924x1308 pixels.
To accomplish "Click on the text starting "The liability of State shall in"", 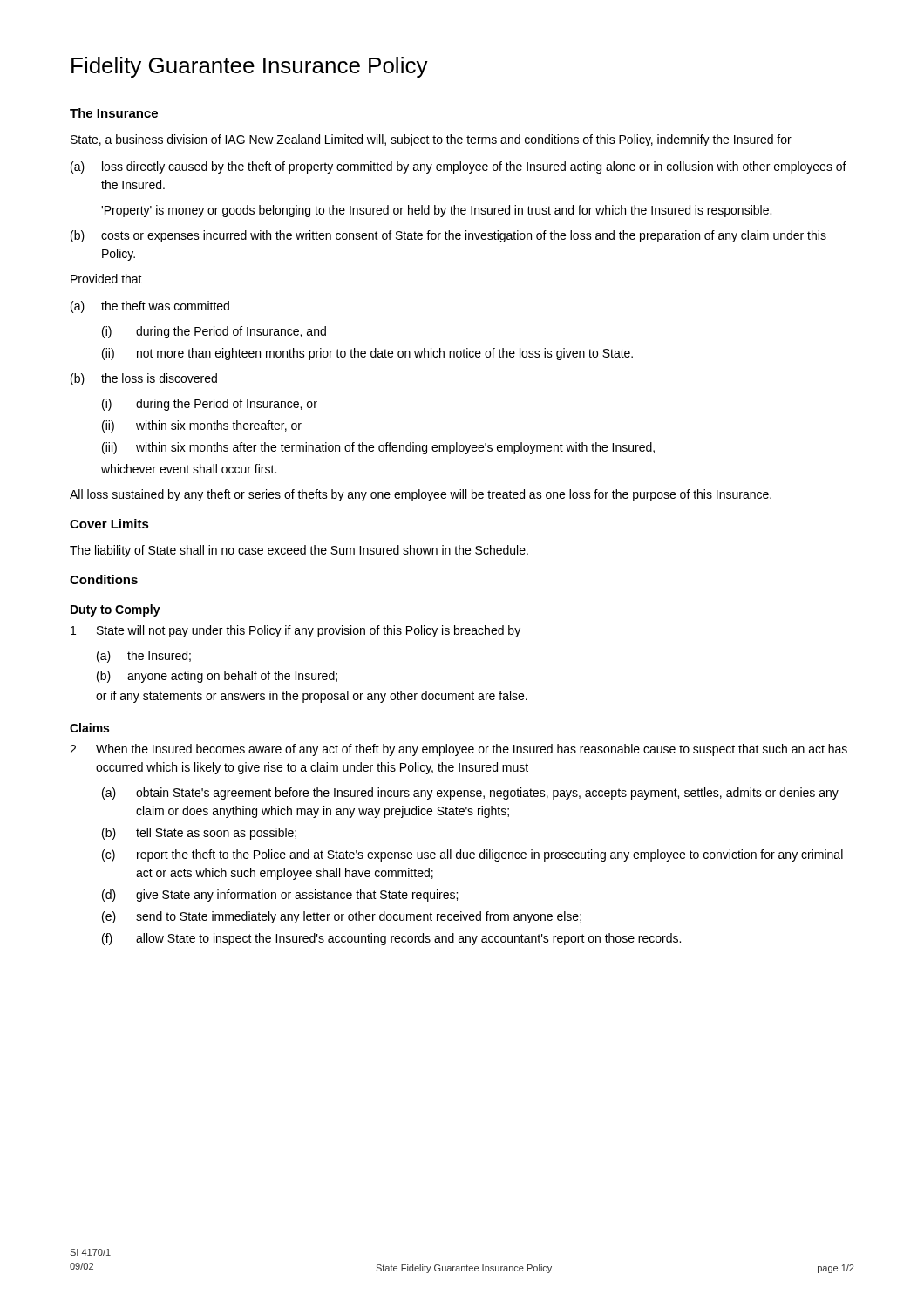I will pos(462,551).
